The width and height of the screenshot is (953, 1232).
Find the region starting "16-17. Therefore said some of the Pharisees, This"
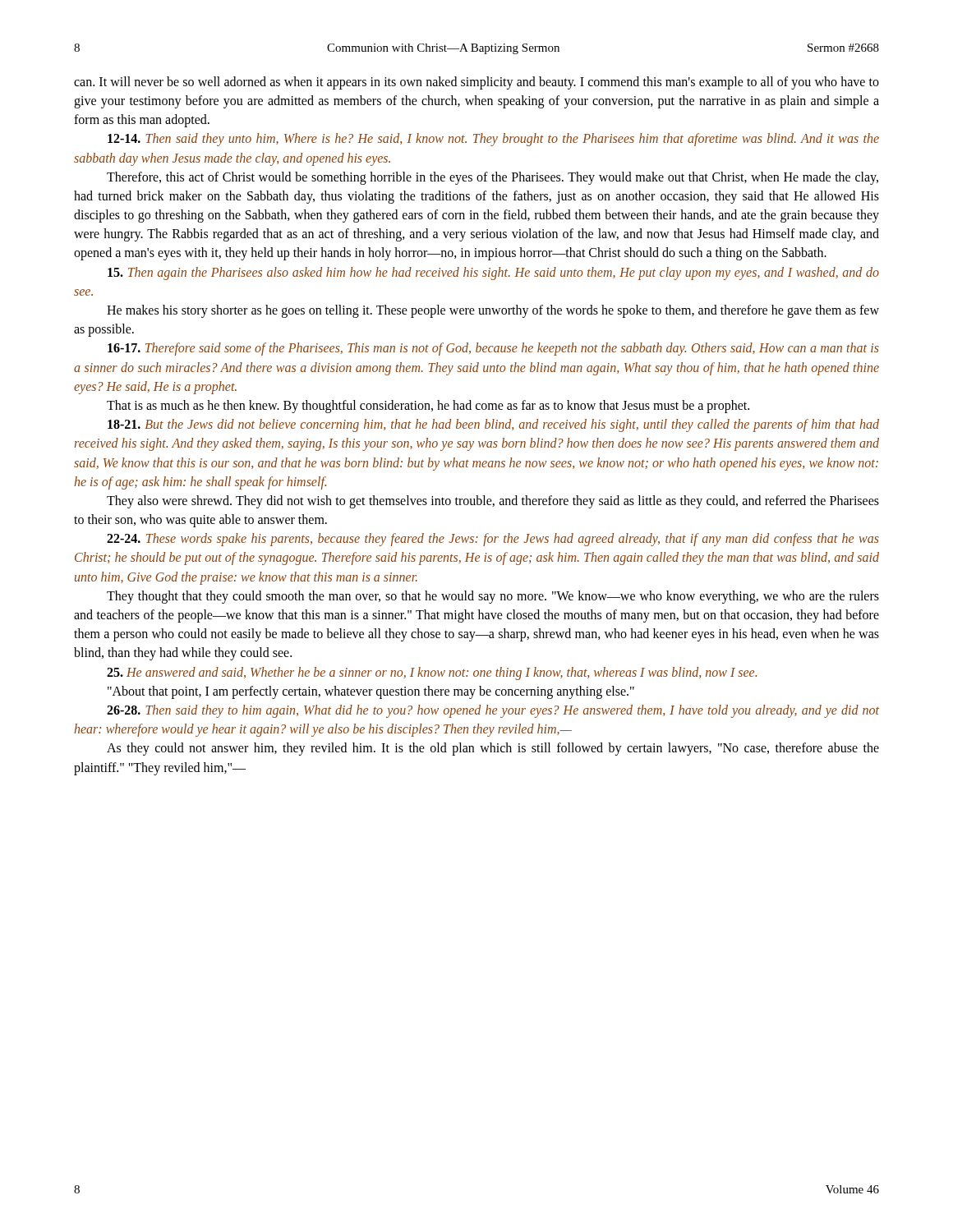[x=476, y=367]
